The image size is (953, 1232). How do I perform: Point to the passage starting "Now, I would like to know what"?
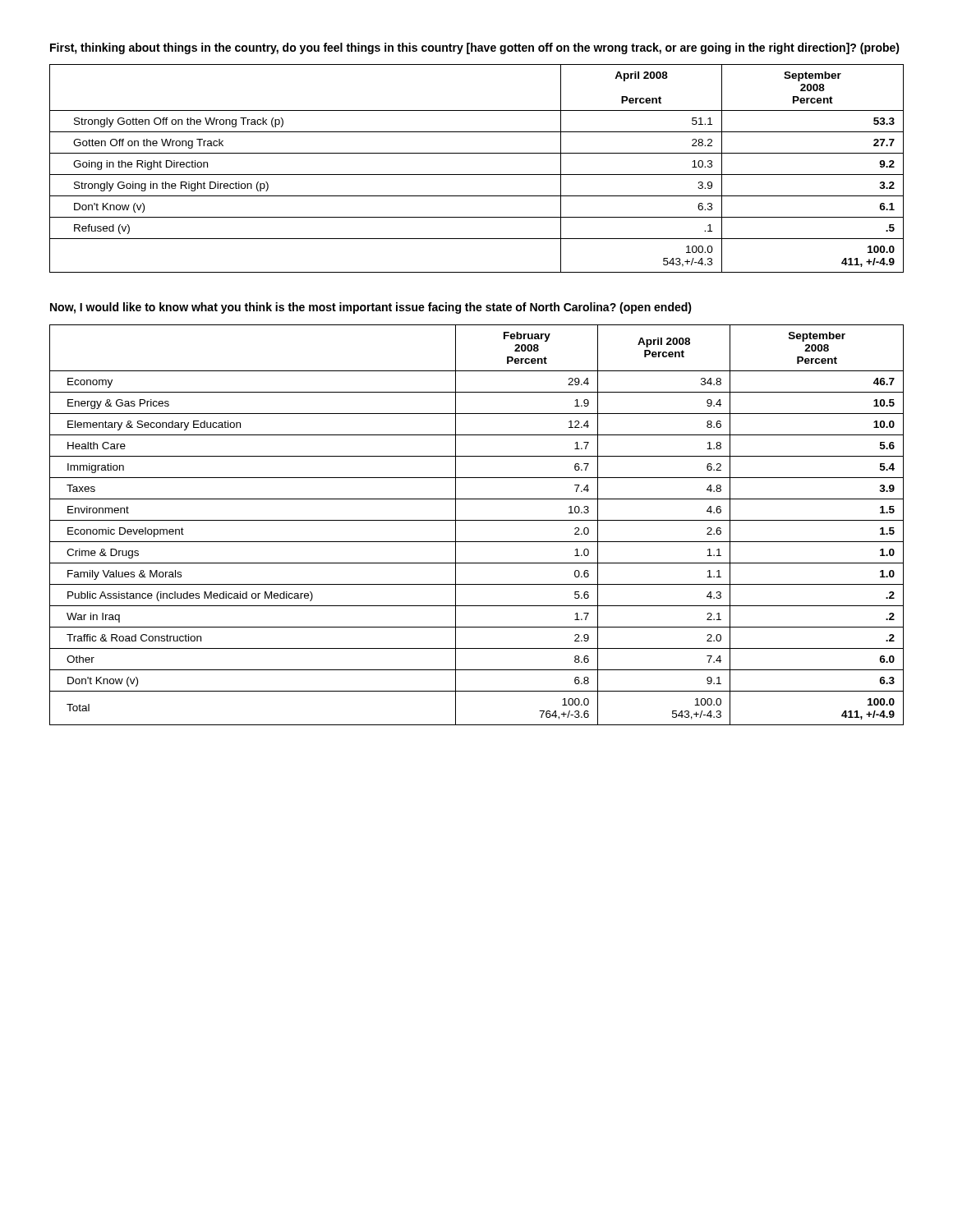370,307
